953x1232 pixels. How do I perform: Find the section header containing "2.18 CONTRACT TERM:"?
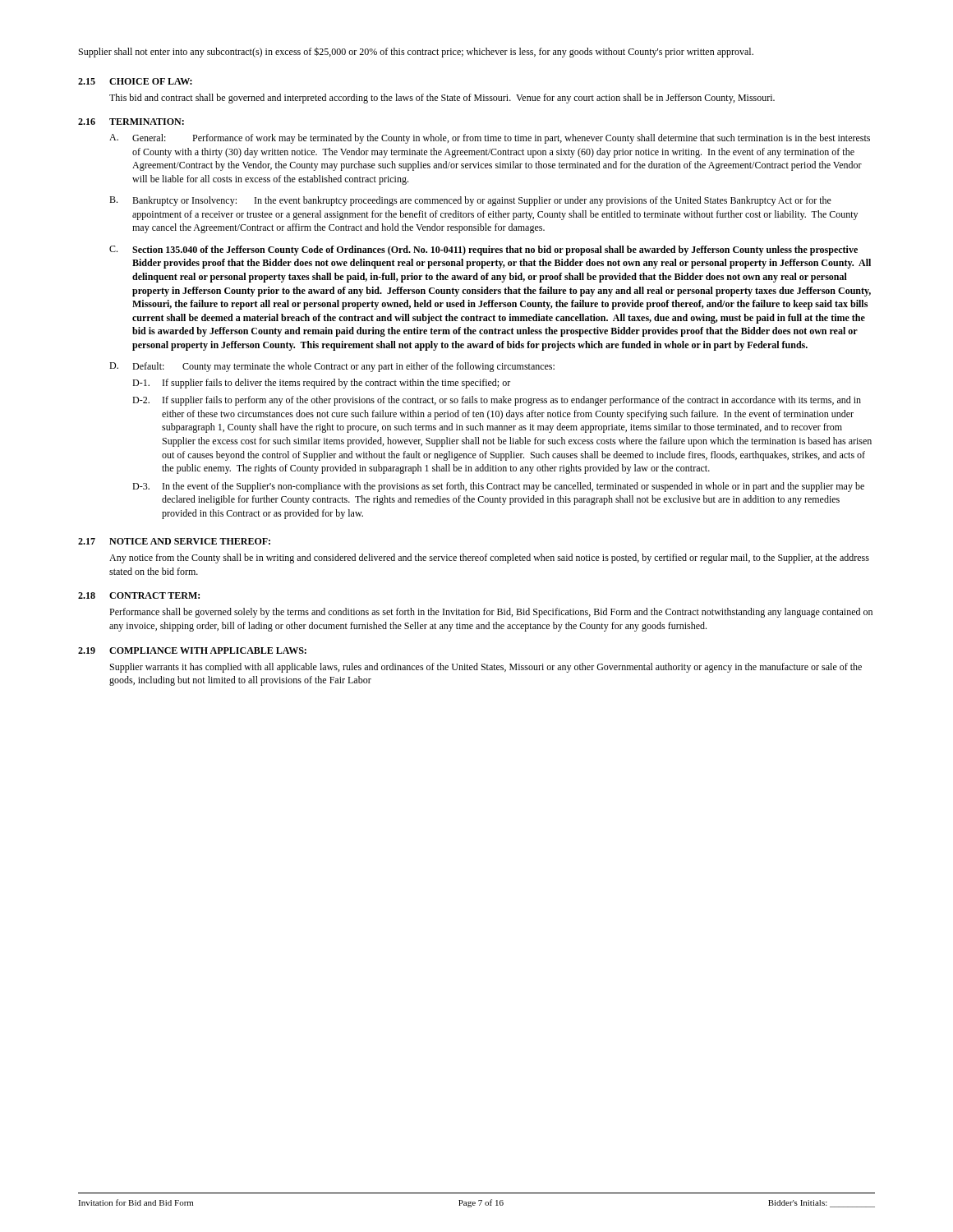point(139,596)
